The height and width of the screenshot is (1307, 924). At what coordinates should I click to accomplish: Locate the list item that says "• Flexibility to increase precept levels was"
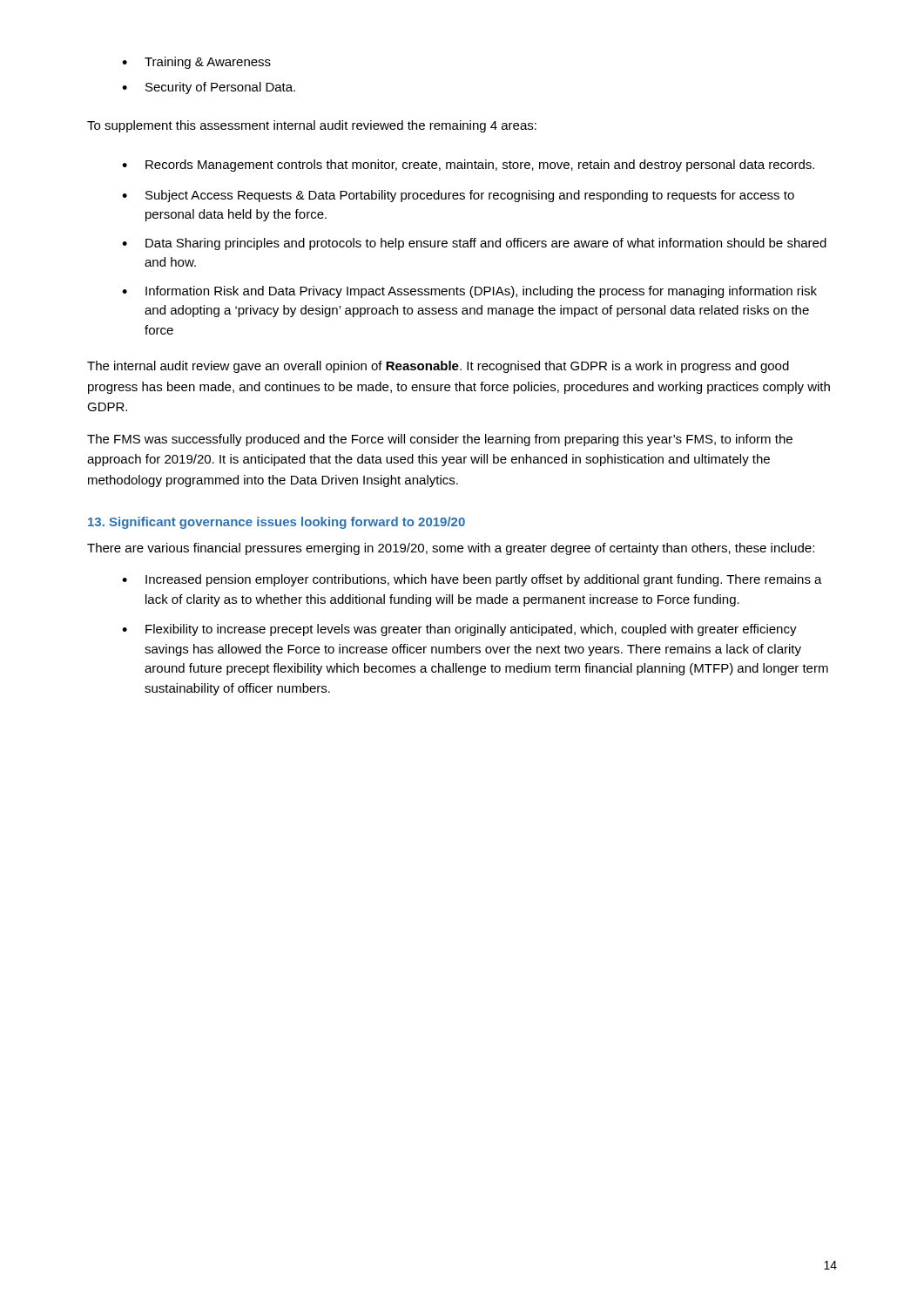[479, 659]
